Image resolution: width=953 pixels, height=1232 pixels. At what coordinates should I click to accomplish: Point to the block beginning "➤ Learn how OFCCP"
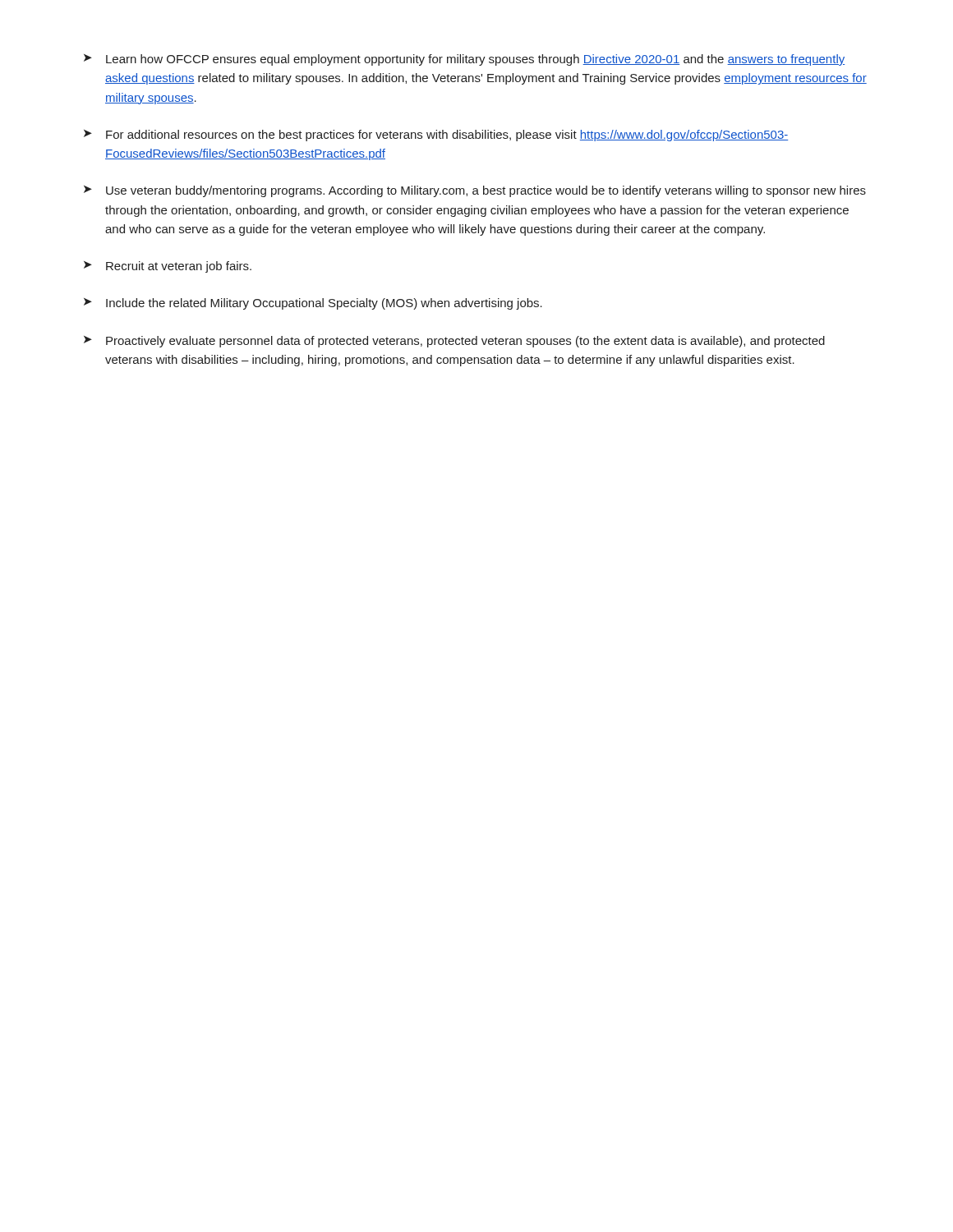[476, 78]
